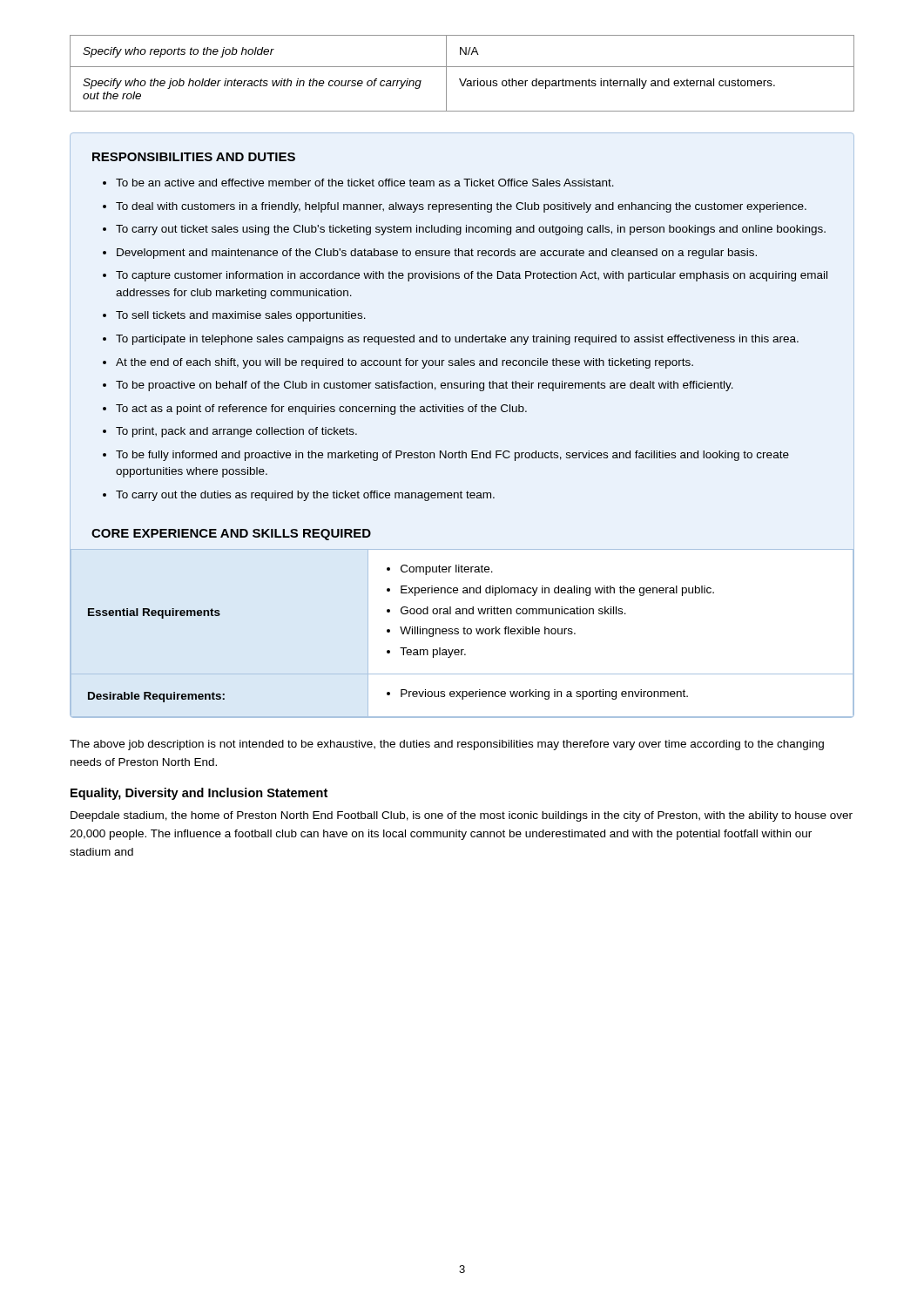Where is the passage that starts "The above job description is not intended"?
The width and height of the screenshot is (924, 1307).
(x=447, y=753)
